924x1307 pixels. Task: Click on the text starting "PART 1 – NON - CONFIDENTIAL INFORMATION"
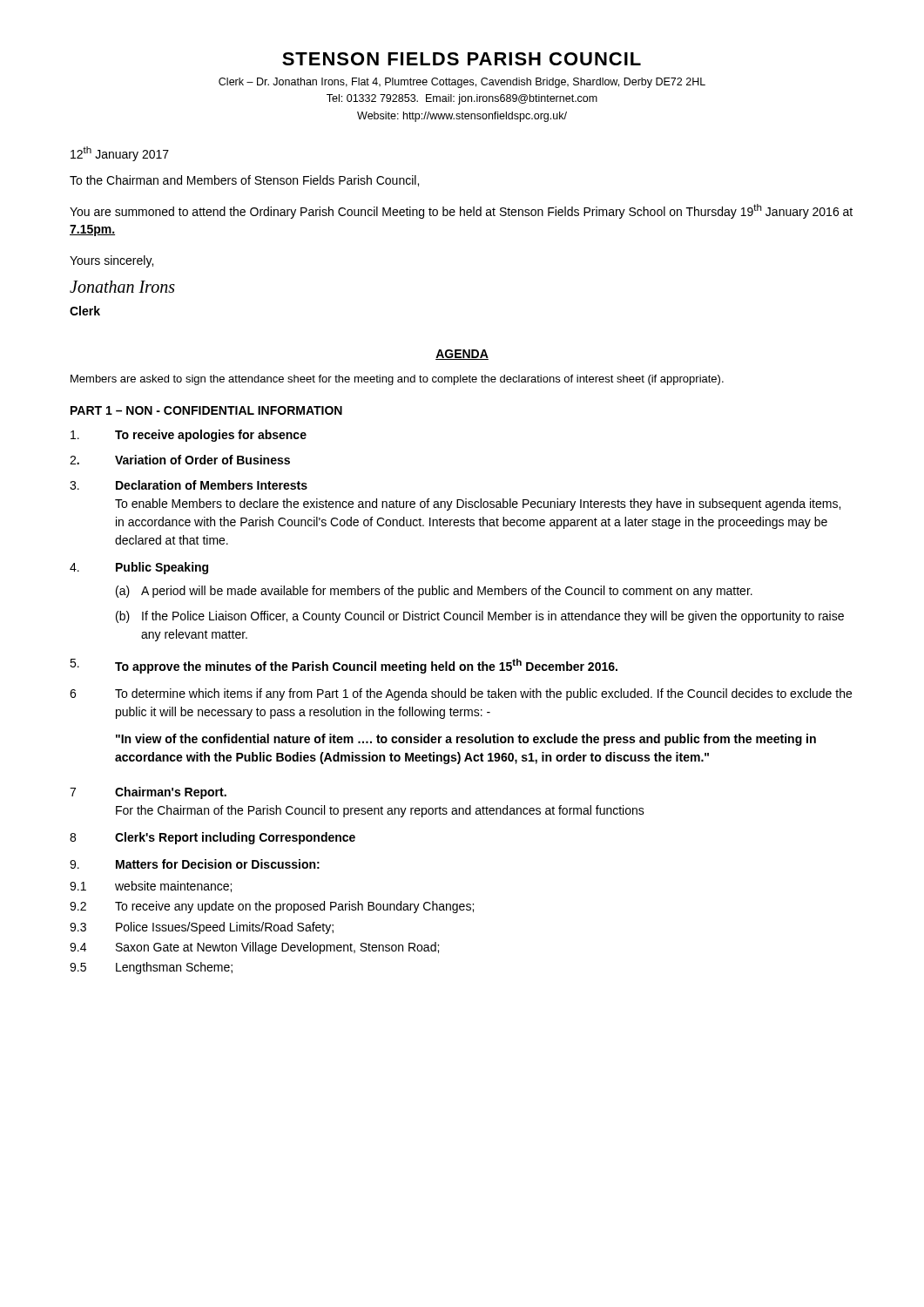206,410
